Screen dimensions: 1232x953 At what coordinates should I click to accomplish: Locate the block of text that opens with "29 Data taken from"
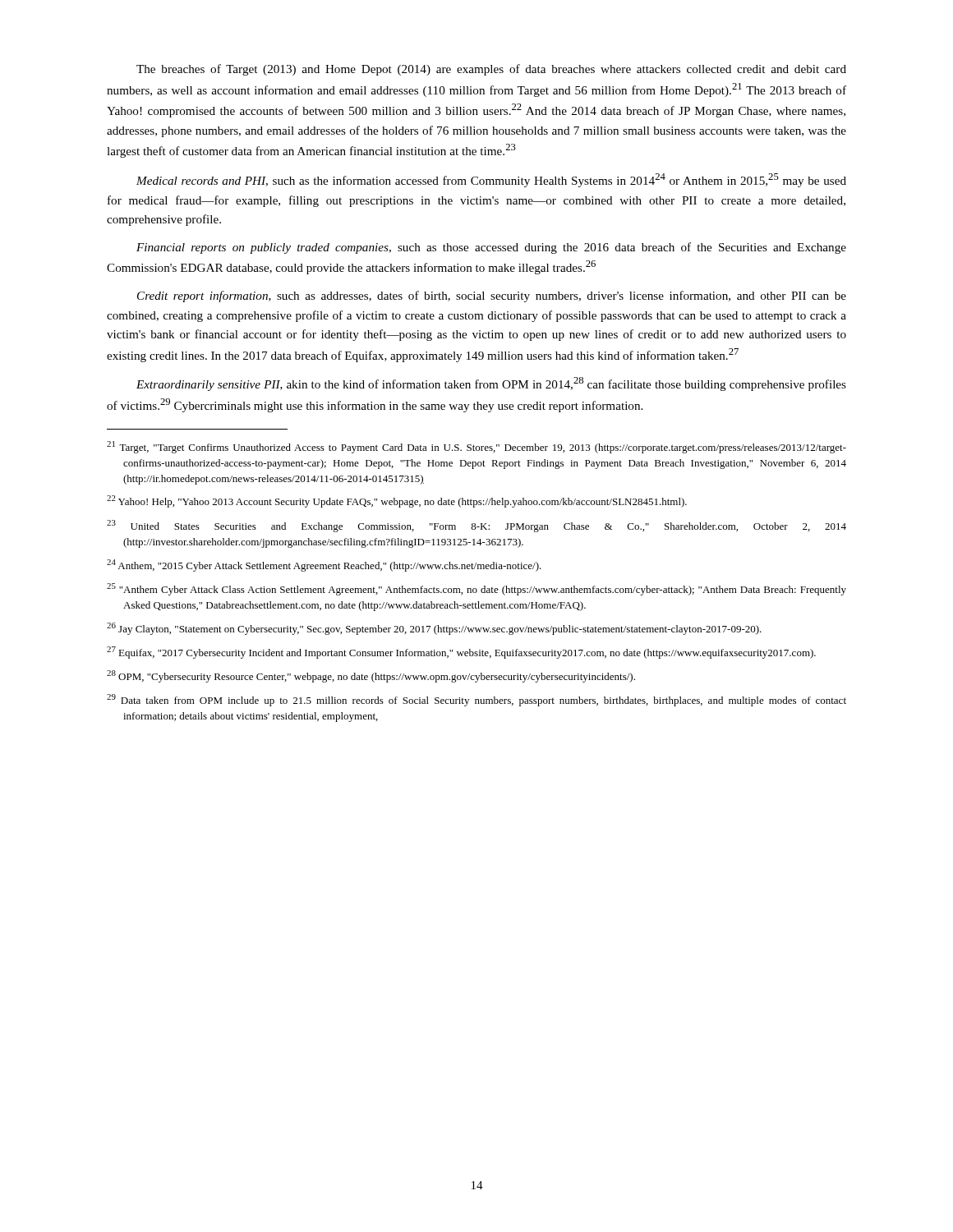pyautogui.click(x=476, y=707)
